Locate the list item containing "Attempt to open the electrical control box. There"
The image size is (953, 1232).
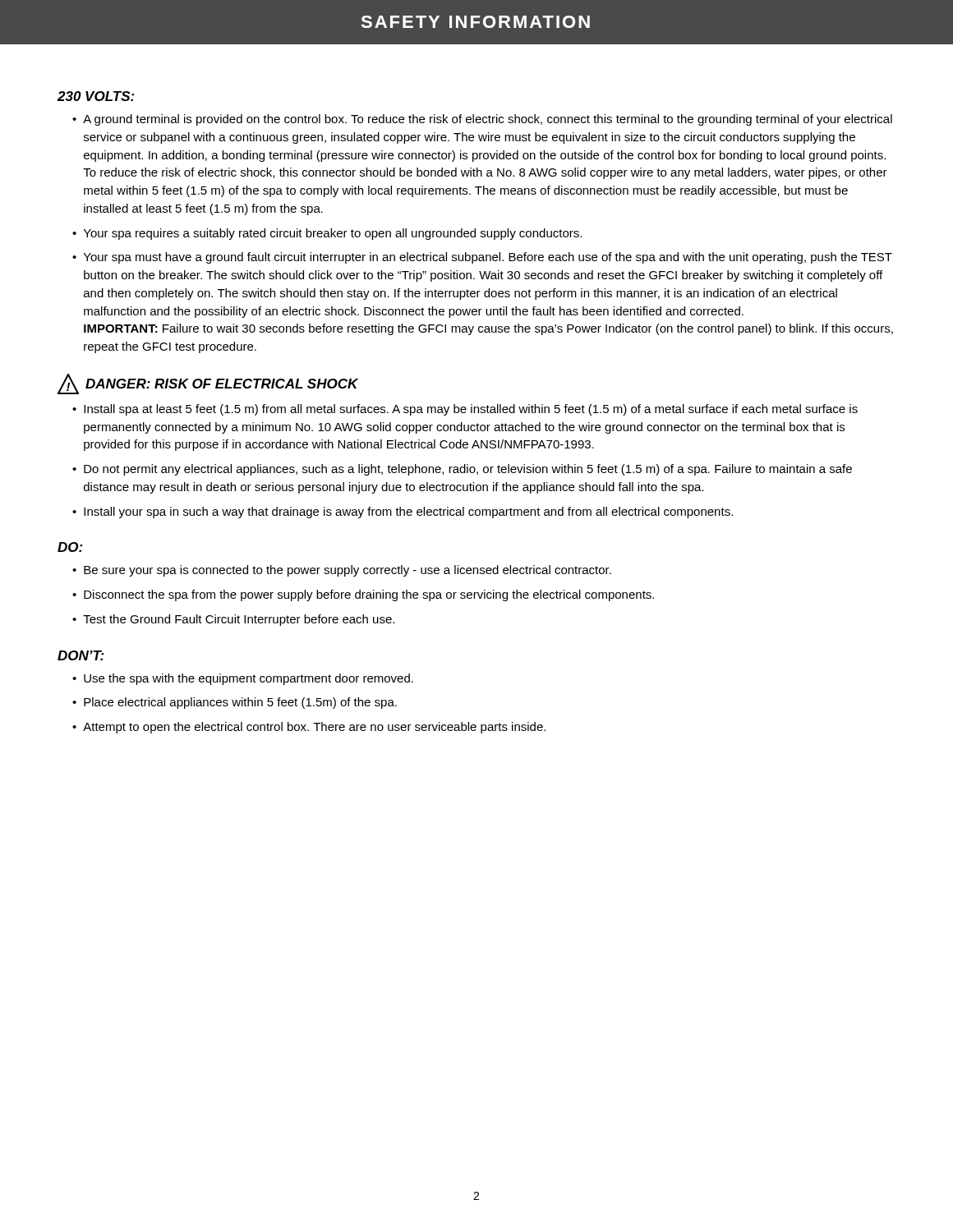click(x=476, y=727)
